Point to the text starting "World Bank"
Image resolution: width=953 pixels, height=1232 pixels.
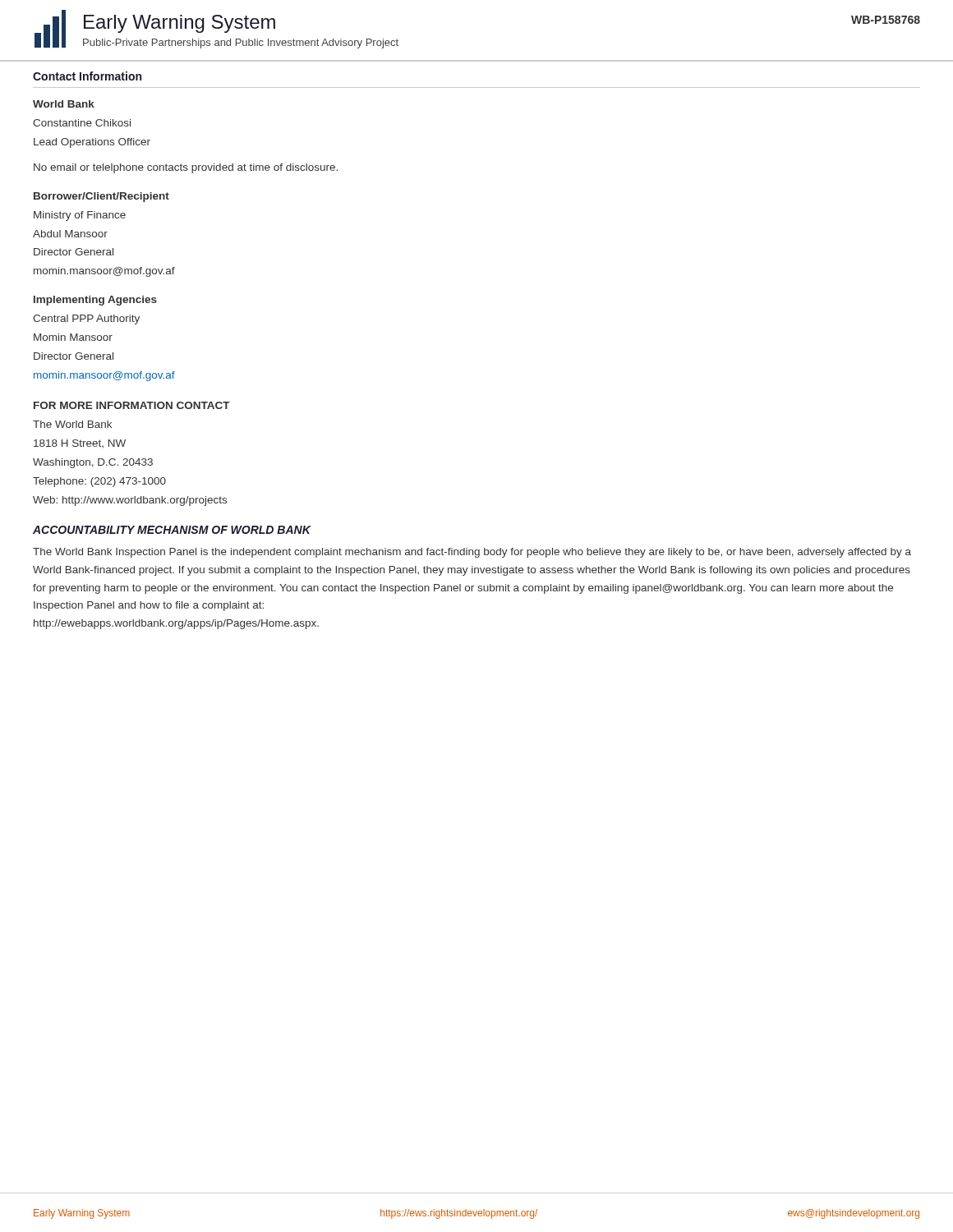pyautogui.click(x=64, y=104)
